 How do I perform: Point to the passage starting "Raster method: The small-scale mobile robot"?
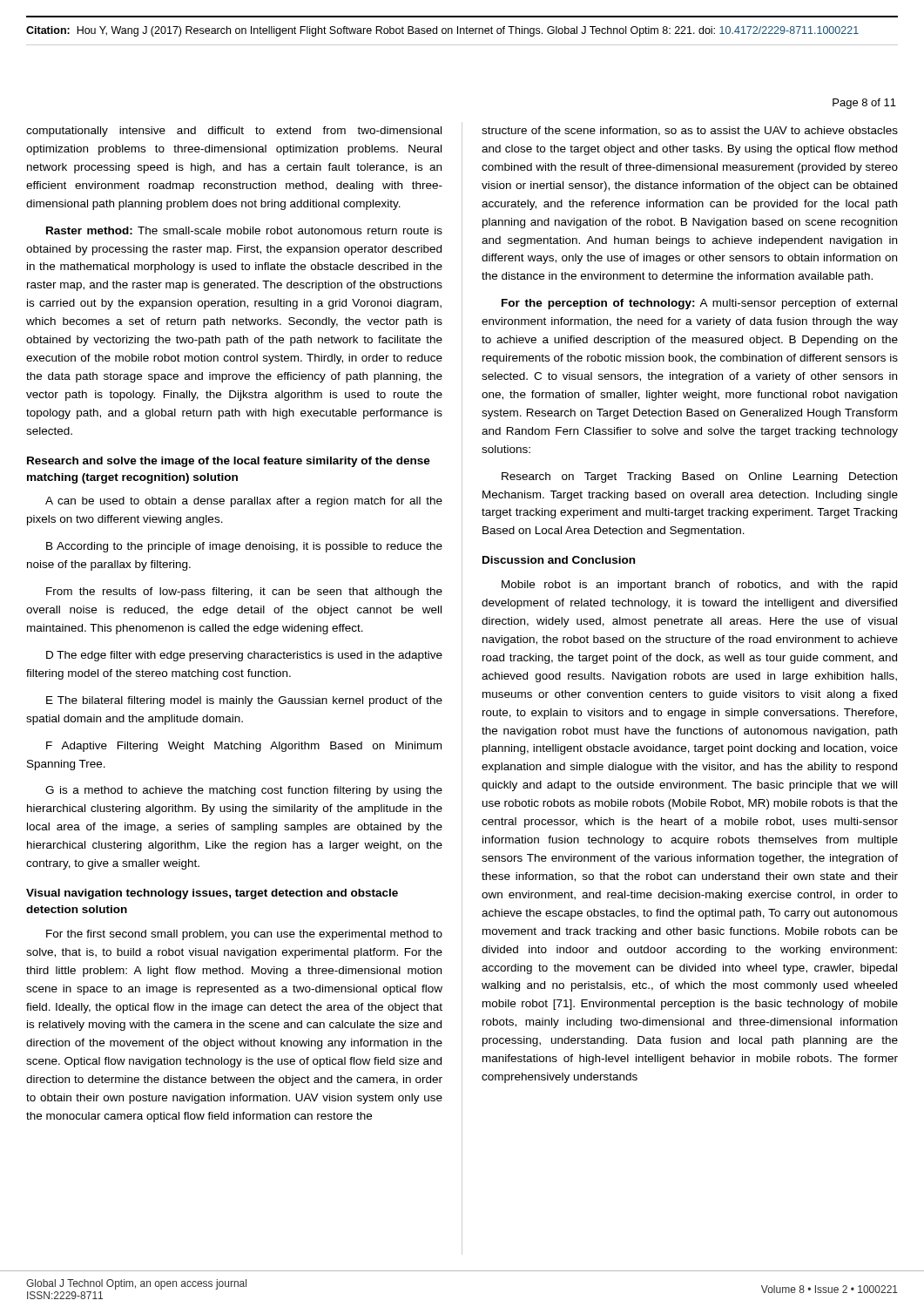click(x=234, y=331)
